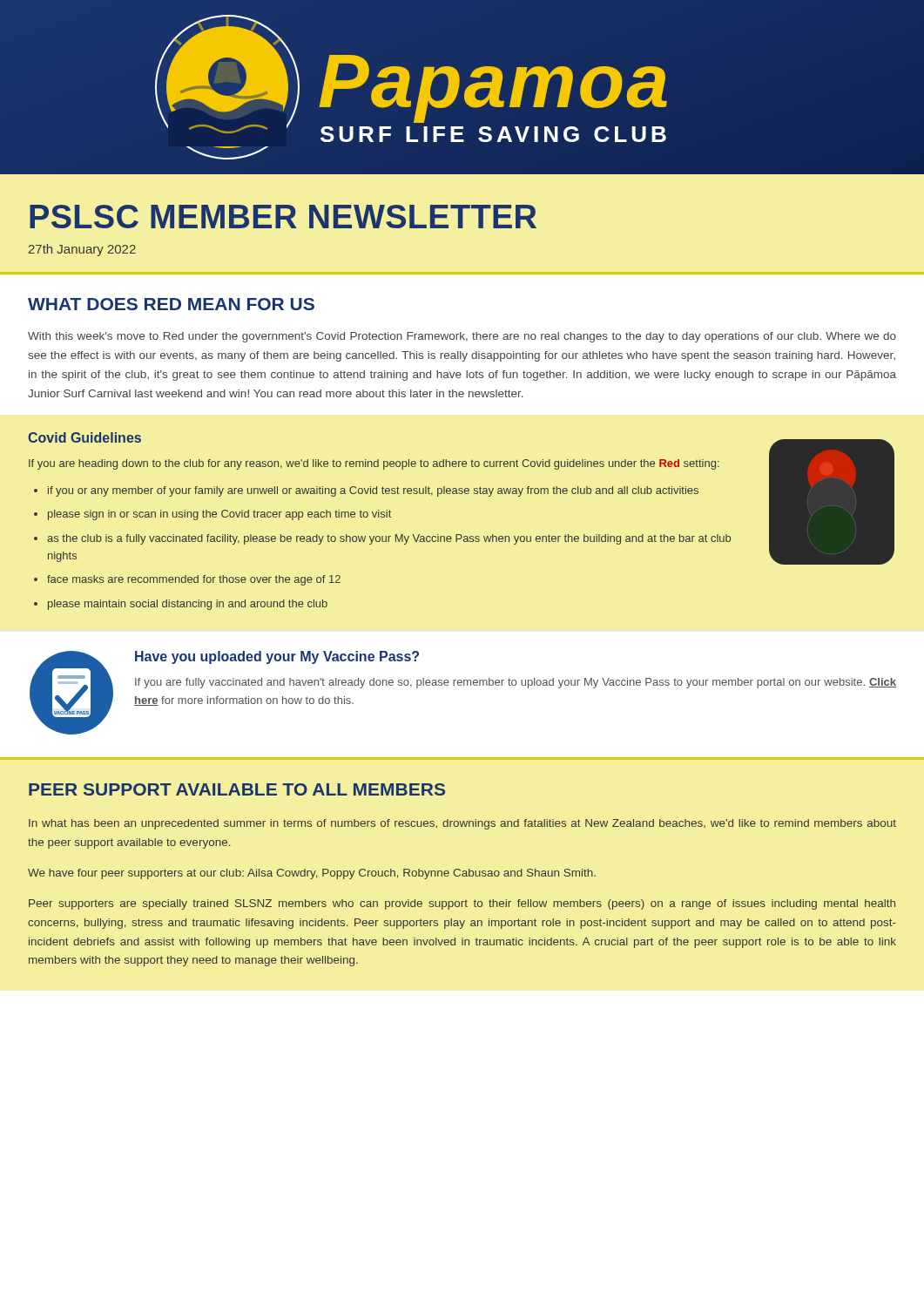The width and height of the screenshot is (924, 1307).
Task: Click on the region starting "face masks are recommended for those over"
Action: point(194,579)
